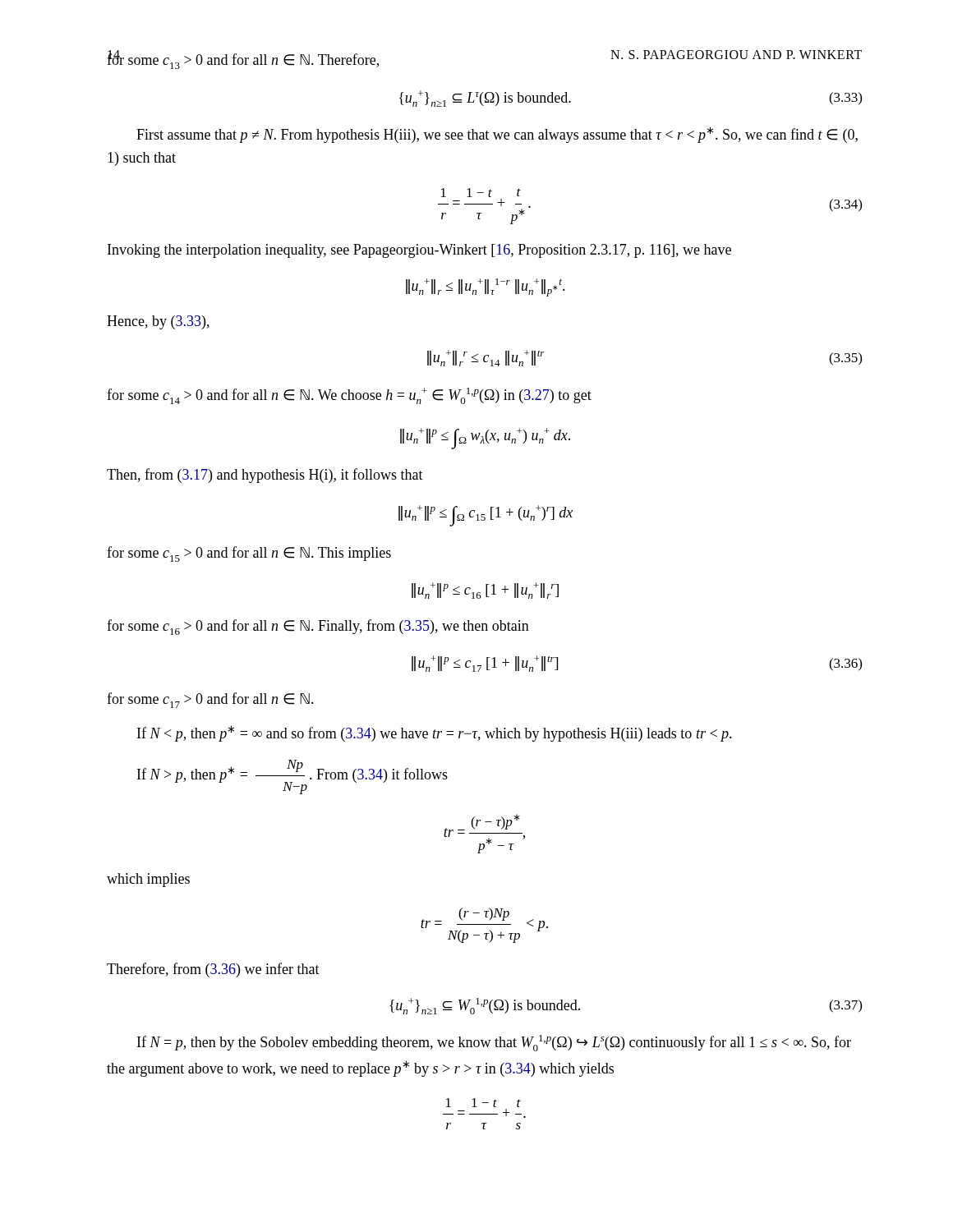Screen dimensions: 1232x953
Task: Locate the text starting "Hence, by (3.33),"
Action: (158, 321)
